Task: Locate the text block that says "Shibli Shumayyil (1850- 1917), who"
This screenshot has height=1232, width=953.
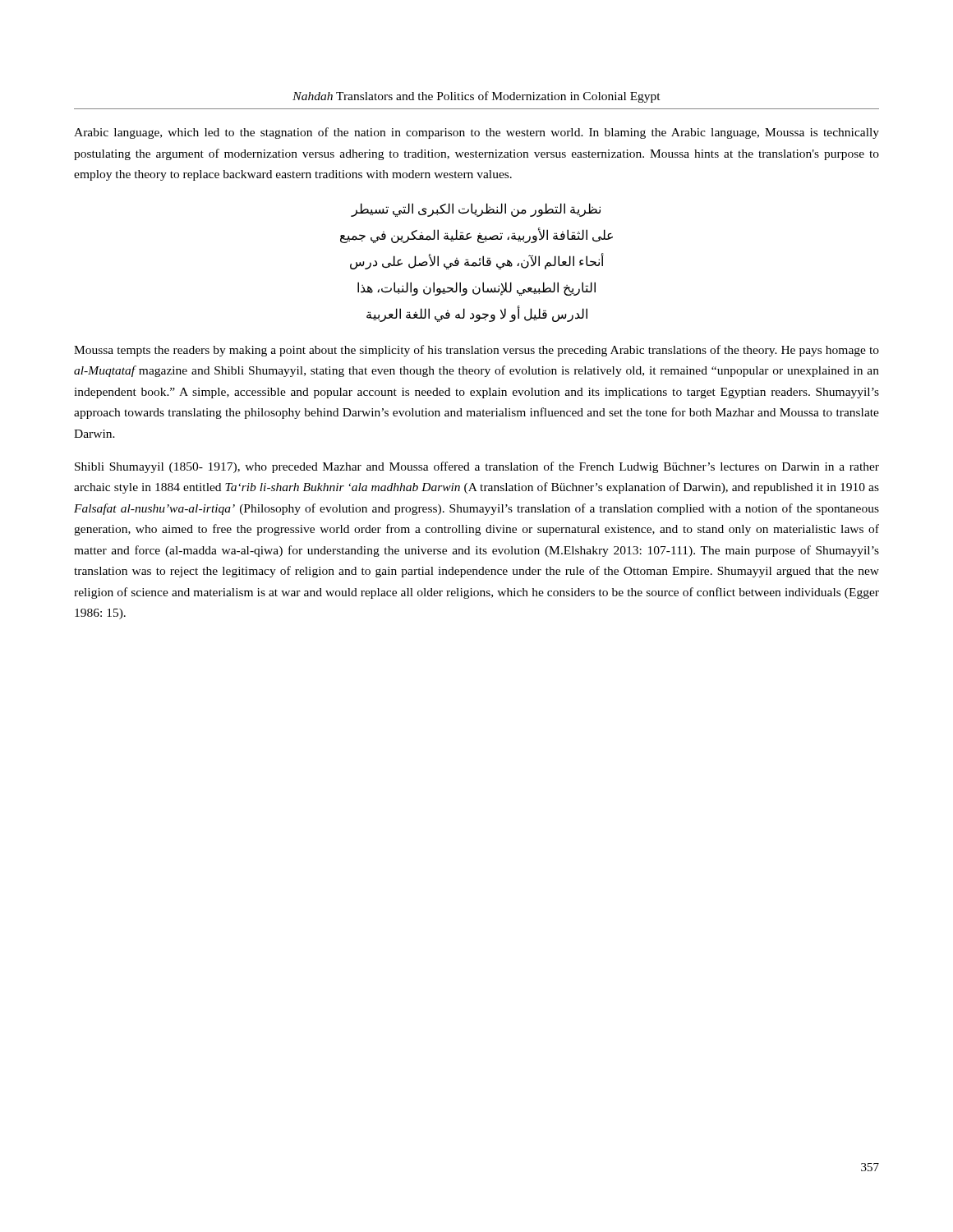Action: 476,539
